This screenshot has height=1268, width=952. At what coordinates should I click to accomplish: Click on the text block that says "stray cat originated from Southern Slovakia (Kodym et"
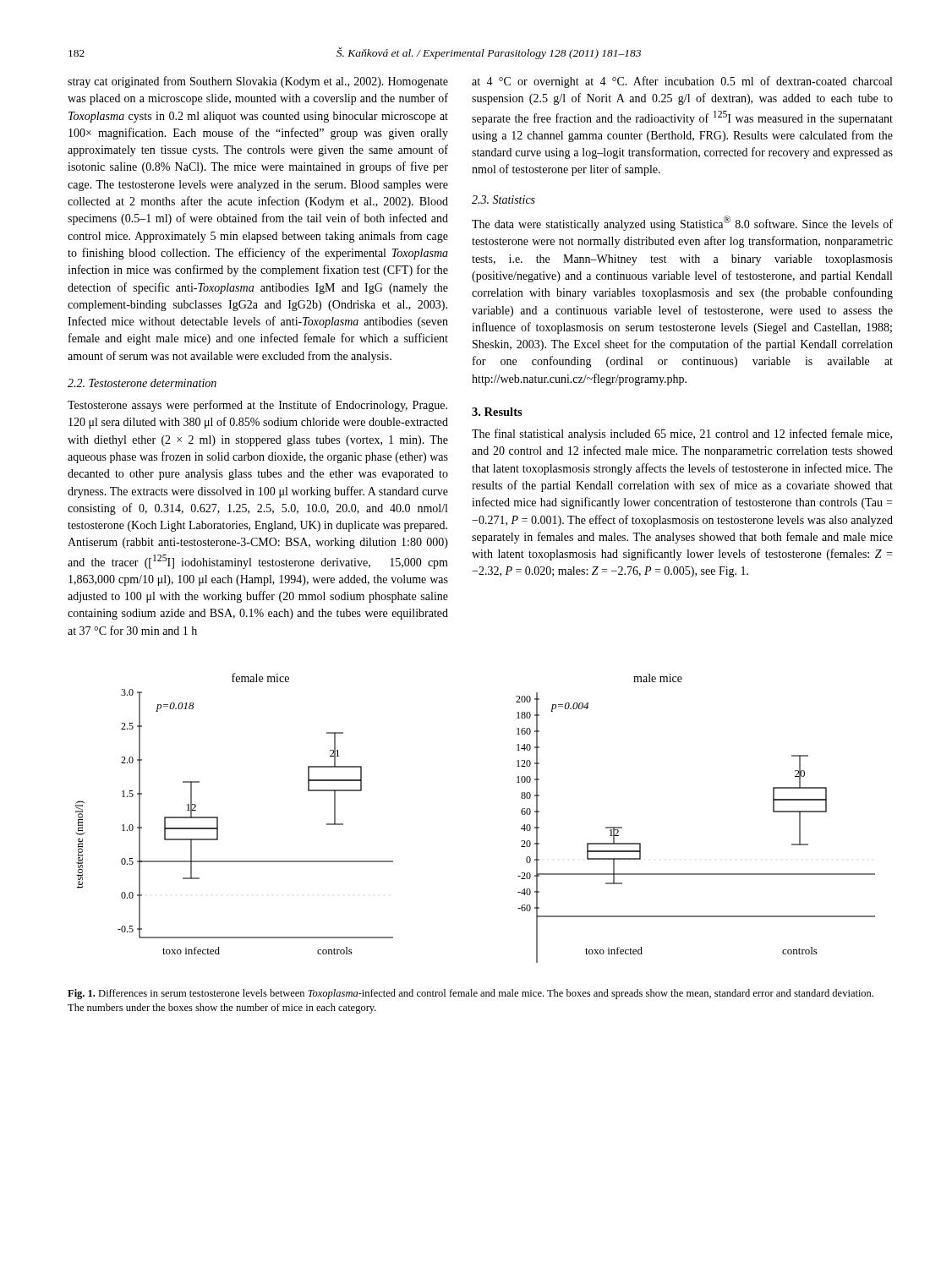pyautogui.click(x=258, y=219)
